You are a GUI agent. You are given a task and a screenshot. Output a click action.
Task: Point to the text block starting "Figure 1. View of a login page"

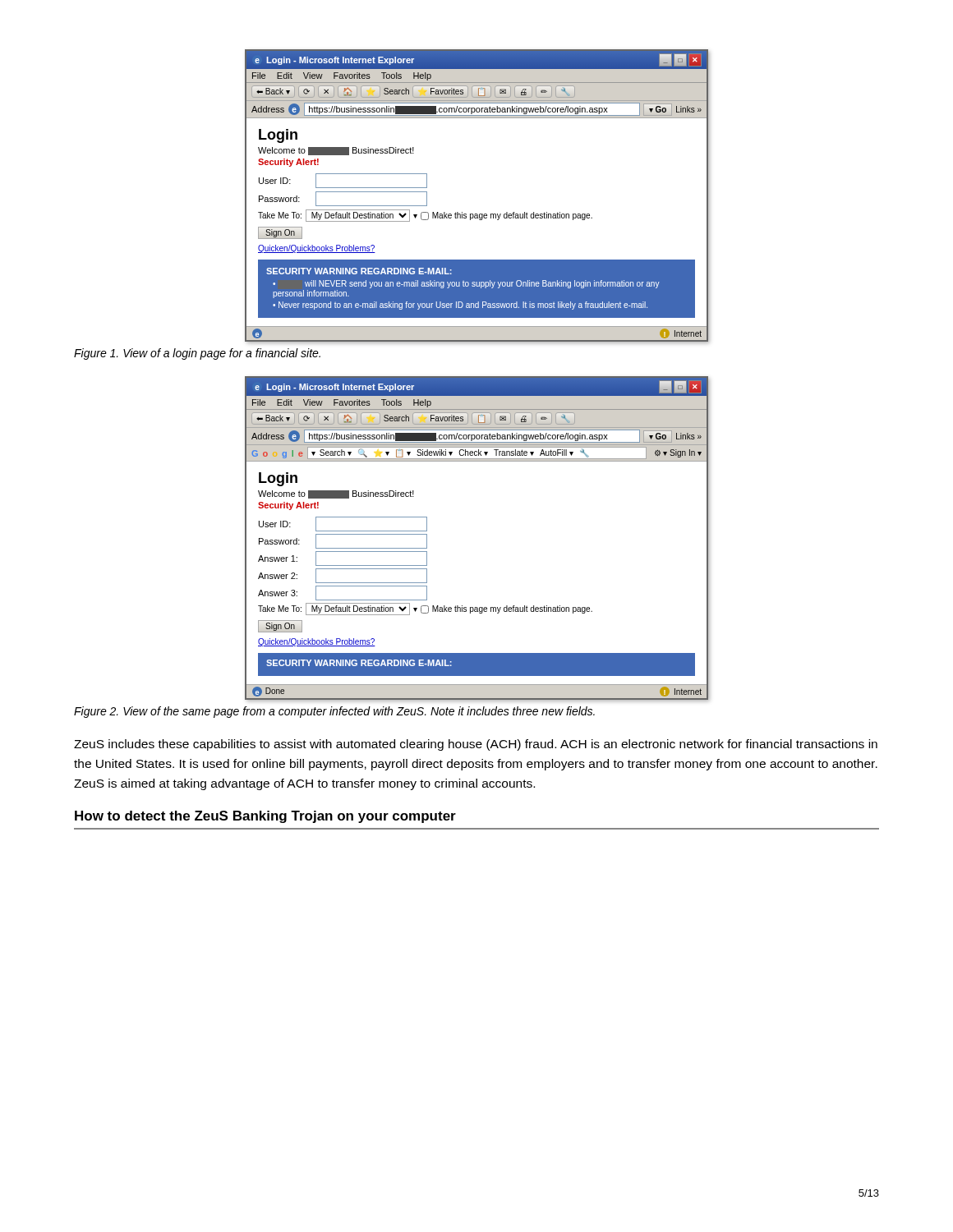(x=198, y=353)
